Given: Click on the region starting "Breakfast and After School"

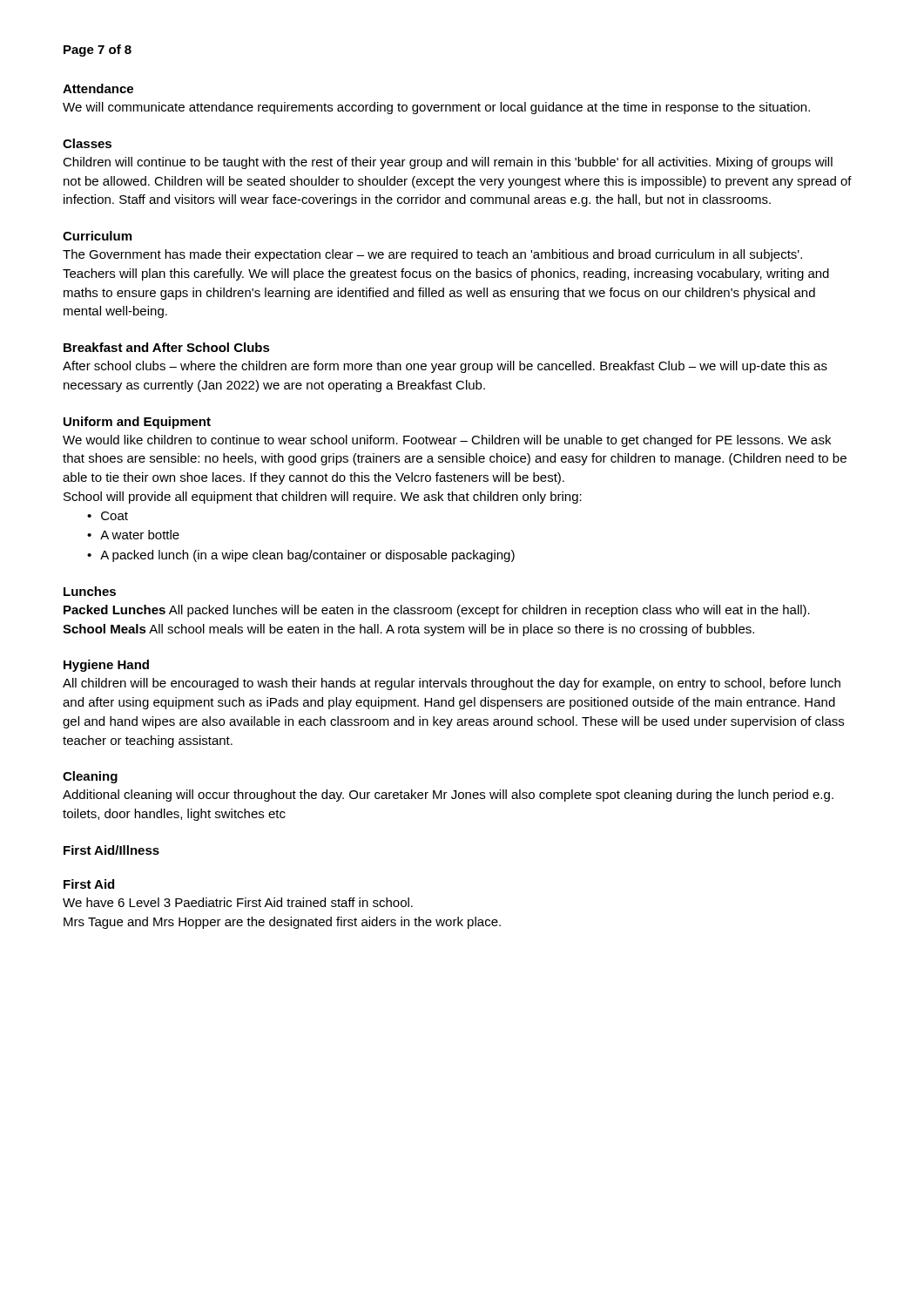Looking at the screenshot, I should tap(166, 347).
